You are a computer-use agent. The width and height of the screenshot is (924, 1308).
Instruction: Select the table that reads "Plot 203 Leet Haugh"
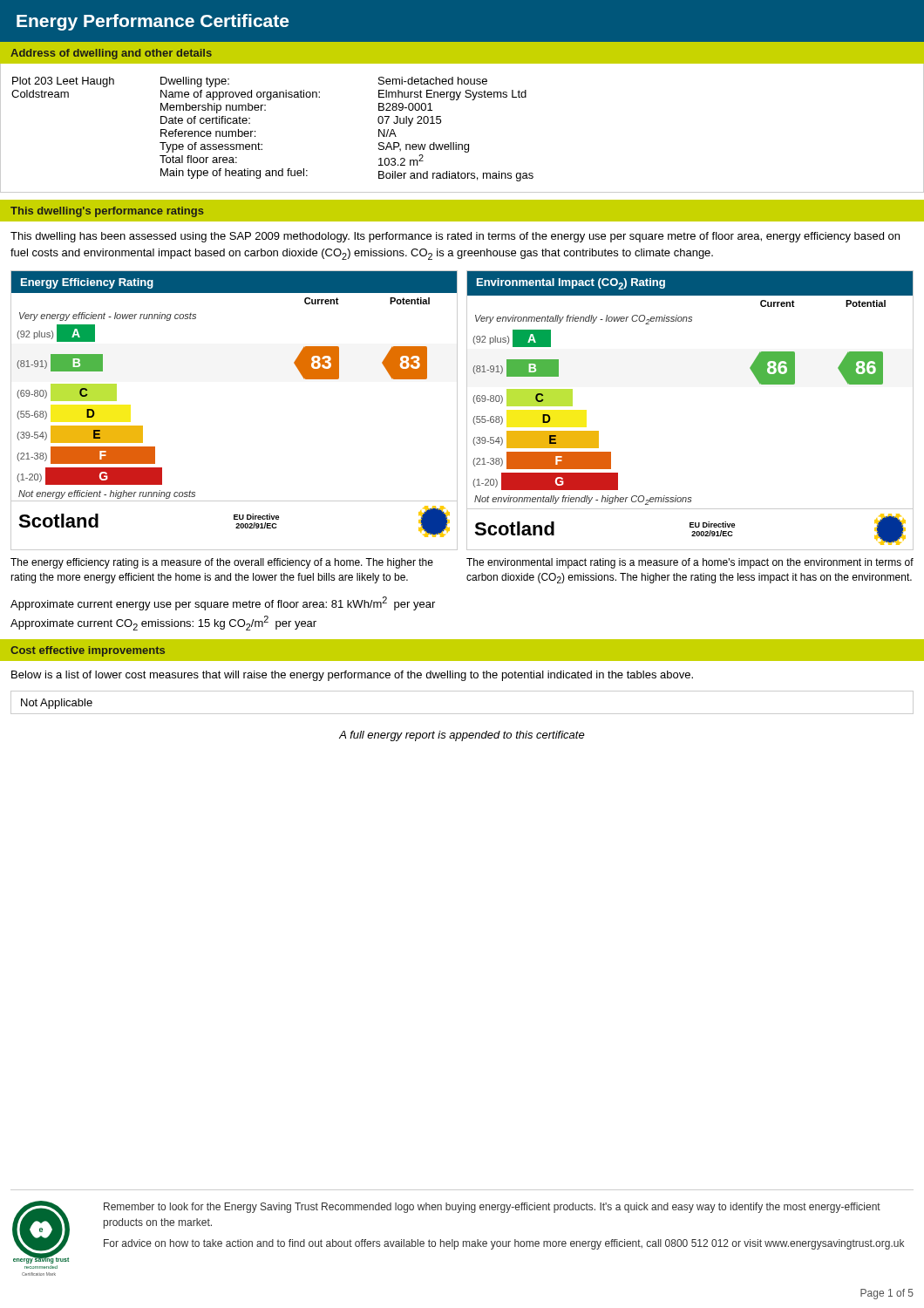coord(462,128)
